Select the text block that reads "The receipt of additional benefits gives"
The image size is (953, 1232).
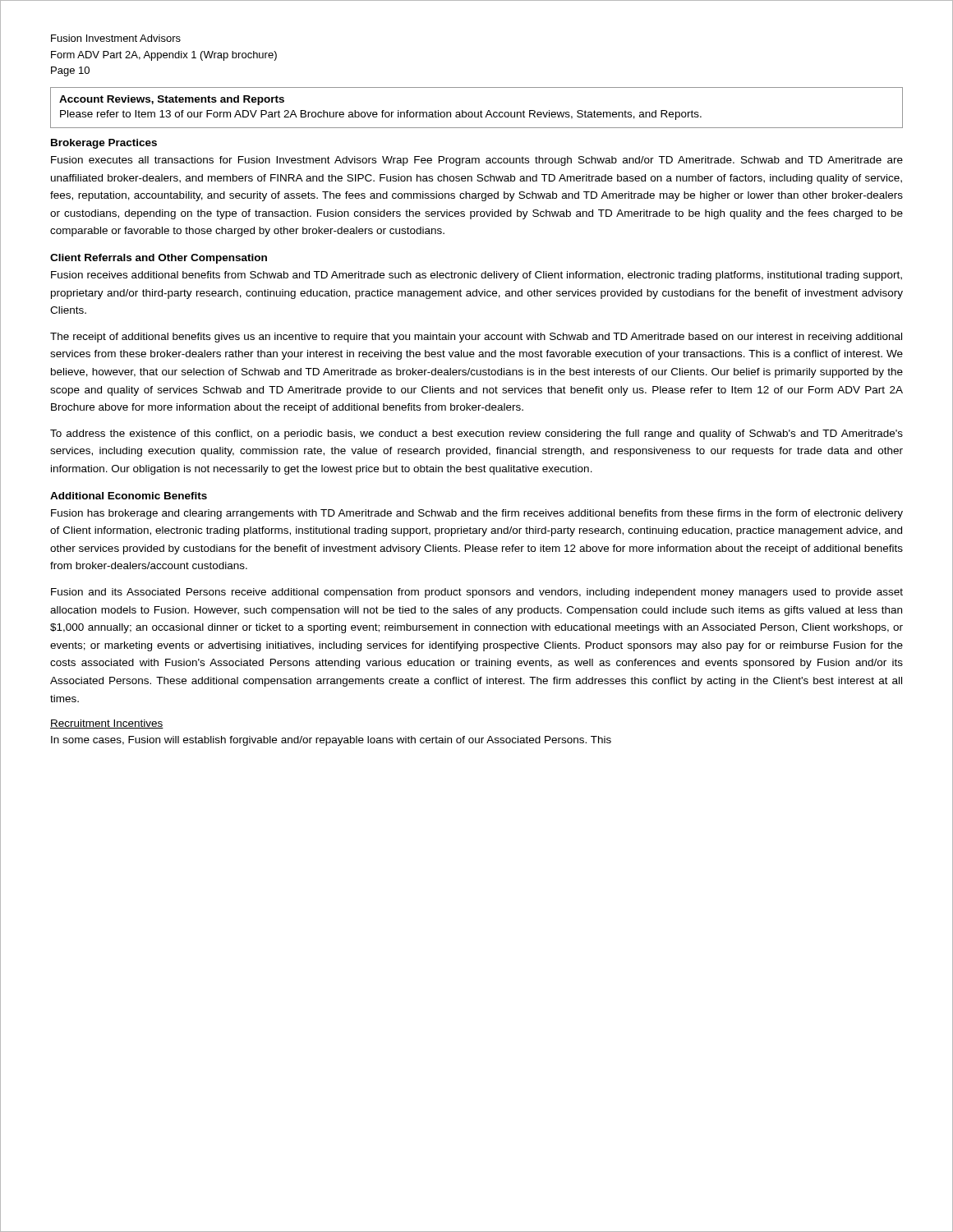tap(476, 372)
